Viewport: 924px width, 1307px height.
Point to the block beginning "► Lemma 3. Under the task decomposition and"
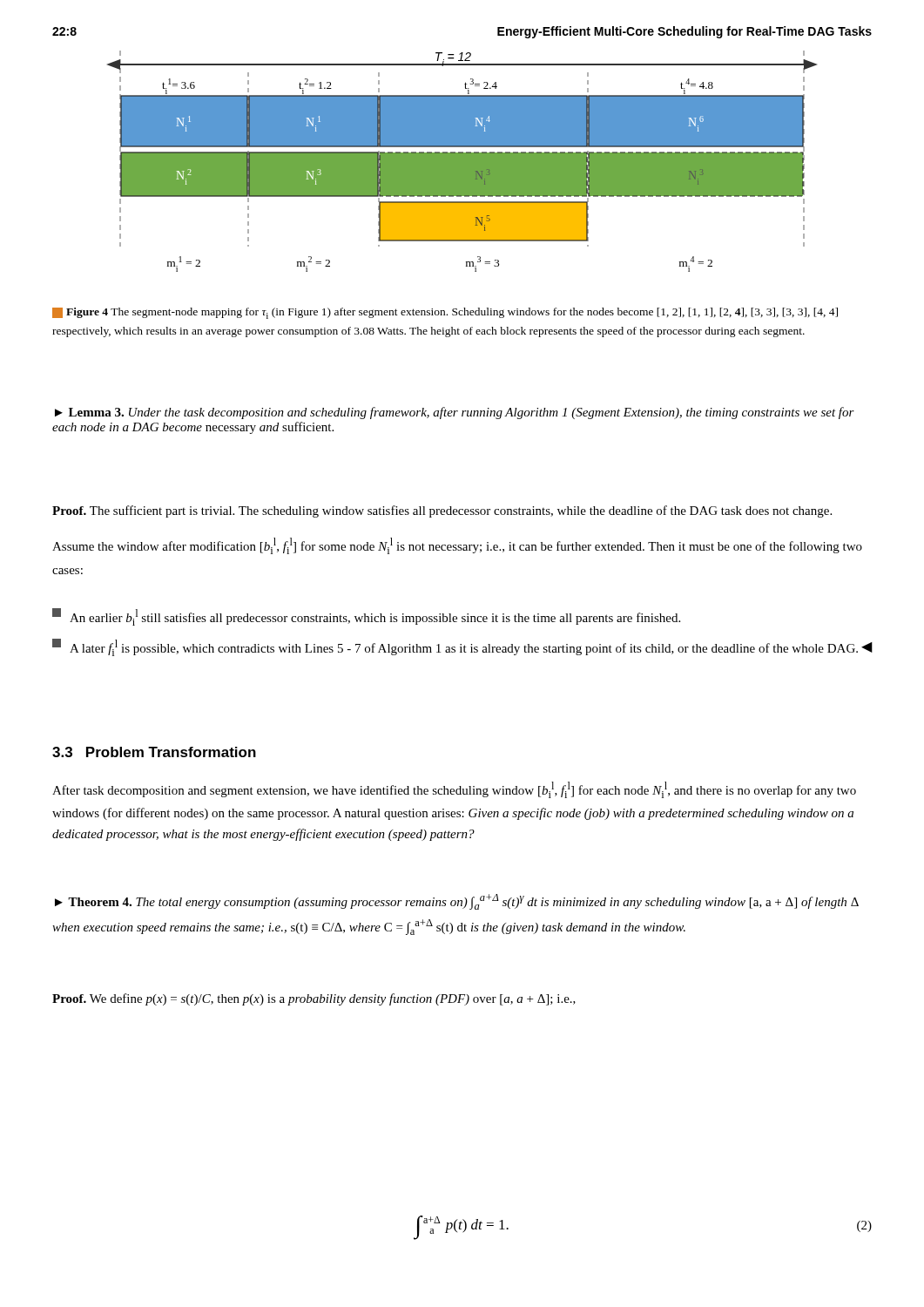[453, 420]
